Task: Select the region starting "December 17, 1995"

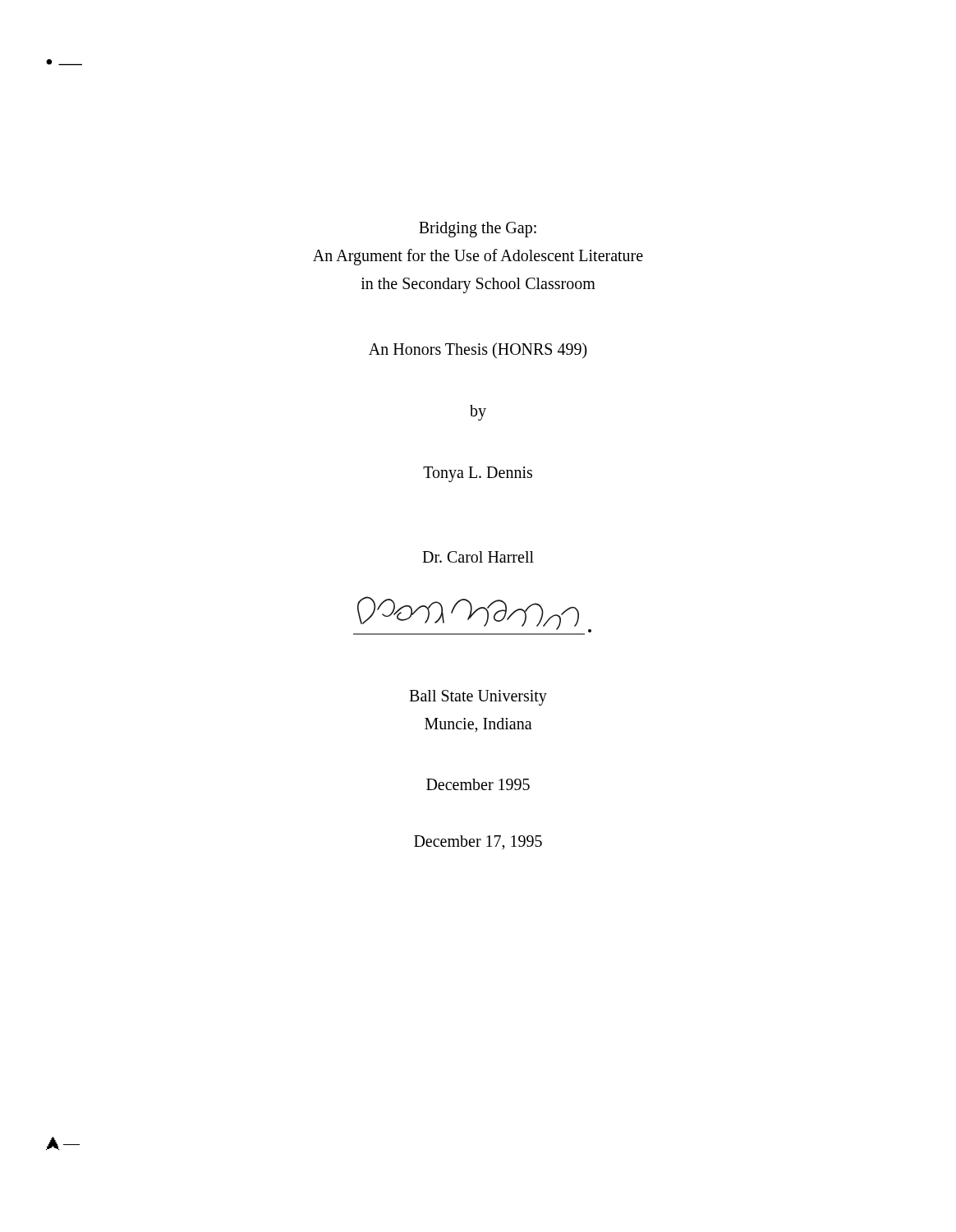Action: [x=478, y=841]
